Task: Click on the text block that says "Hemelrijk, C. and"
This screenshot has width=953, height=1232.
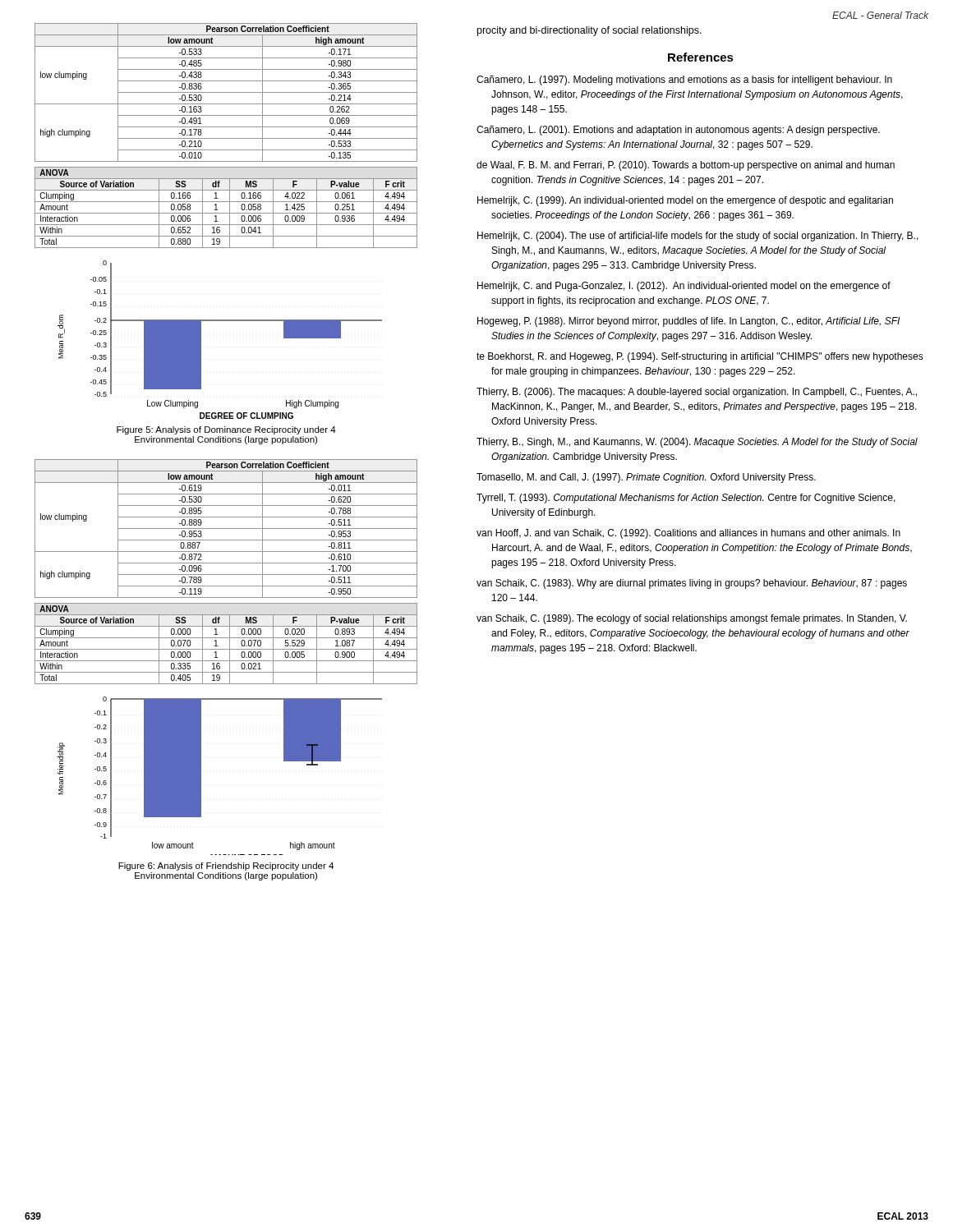Action: (x=683, y=293)
